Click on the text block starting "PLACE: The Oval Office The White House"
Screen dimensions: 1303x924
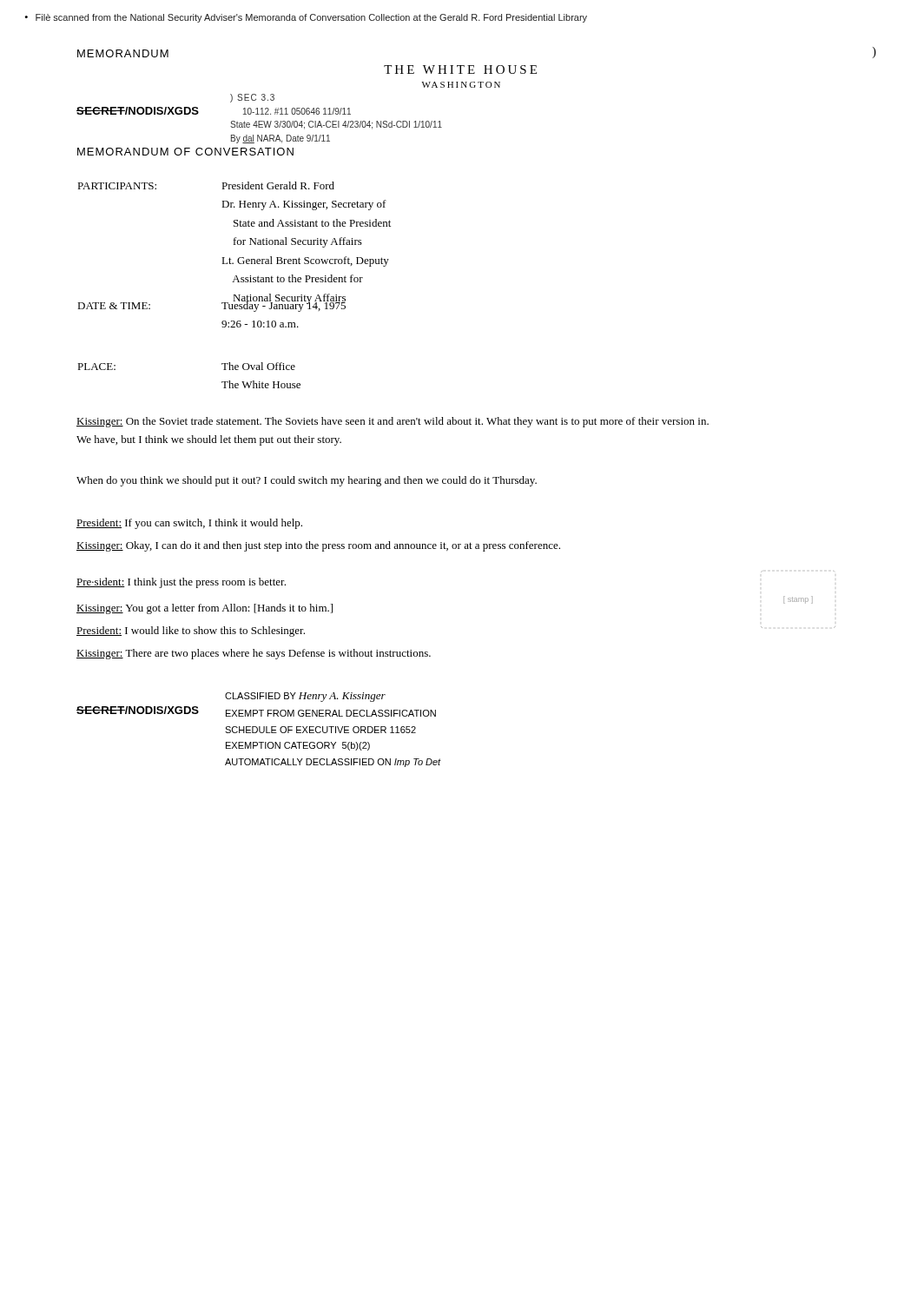92,367
